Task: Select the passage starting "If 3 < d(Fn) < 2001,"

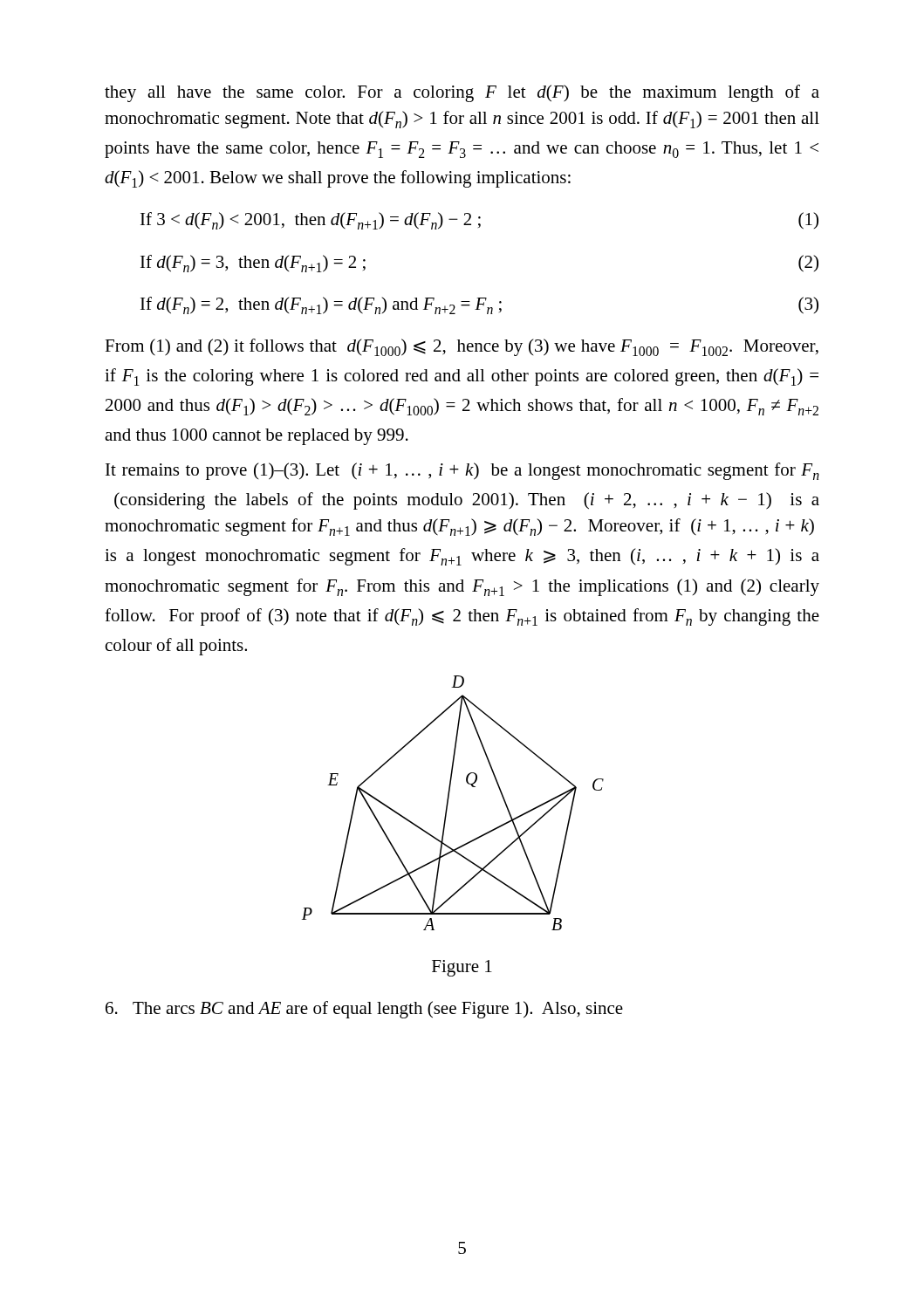Action: point(462,221)
